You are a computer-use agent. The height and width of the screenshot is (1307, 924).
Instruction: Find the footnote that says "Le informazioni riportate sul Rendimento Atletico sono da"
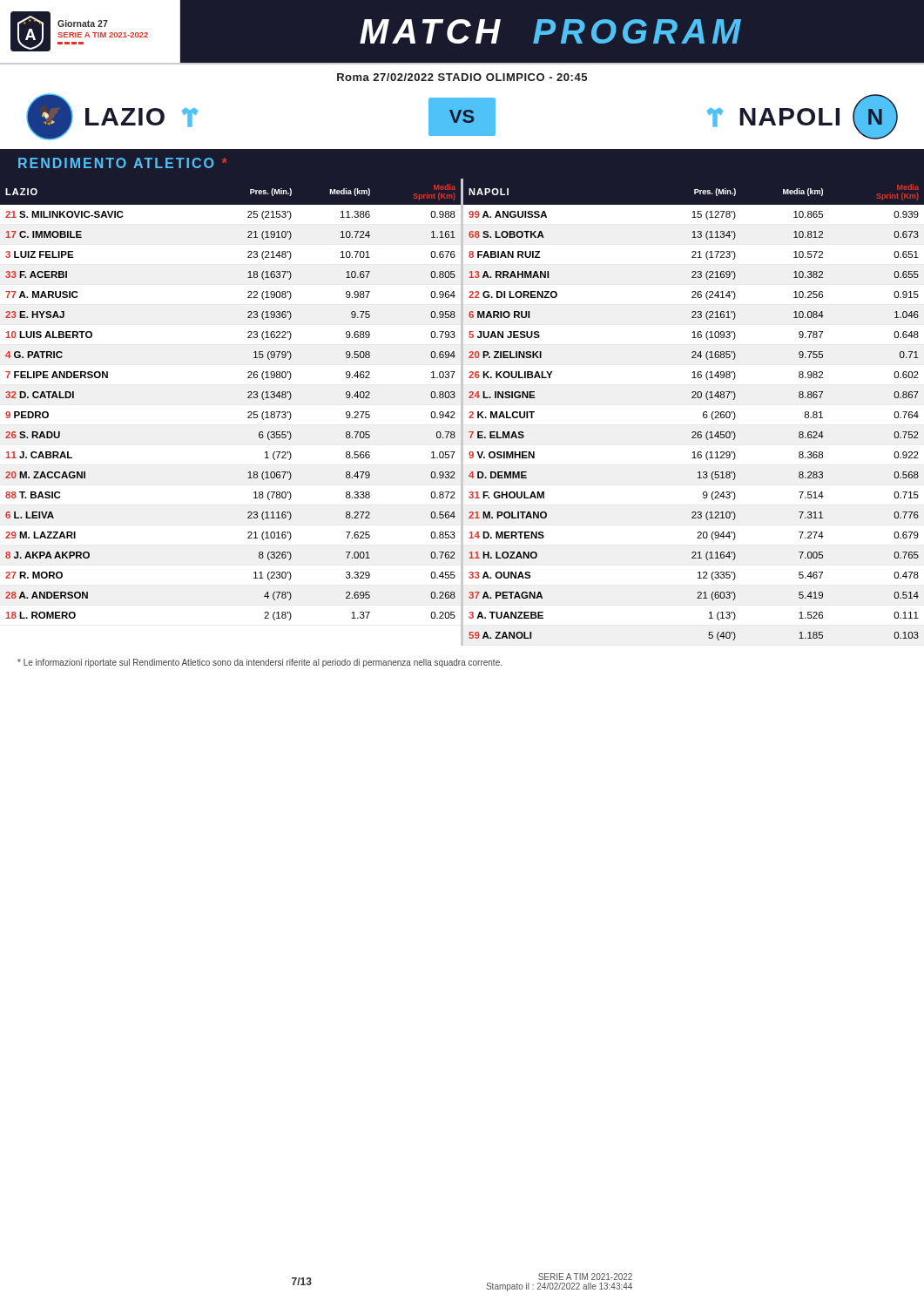(x=260, y=663)
